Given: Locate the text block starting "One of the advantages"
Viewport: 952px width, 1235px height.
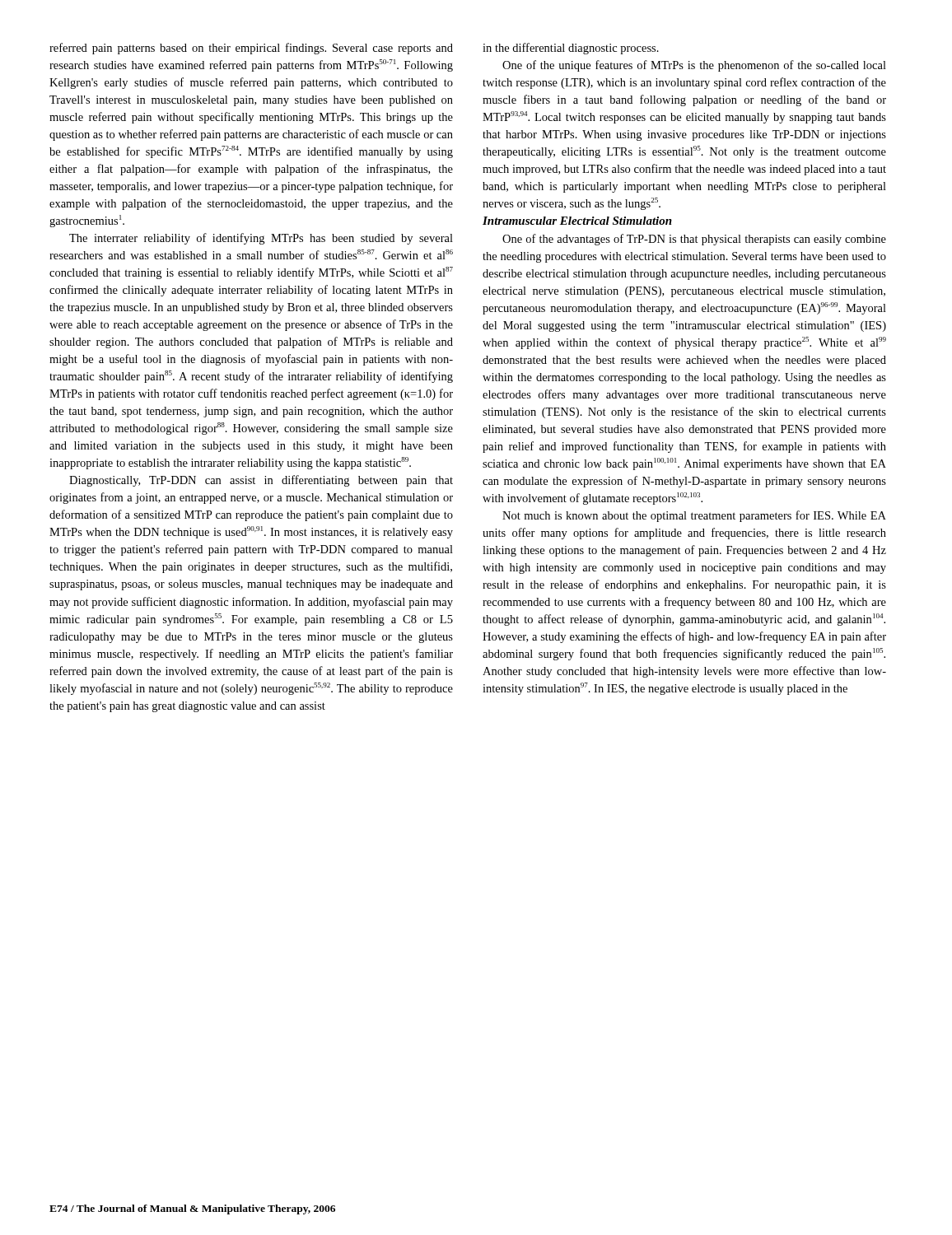Looking at the screenshot, I should pos(684,369).
